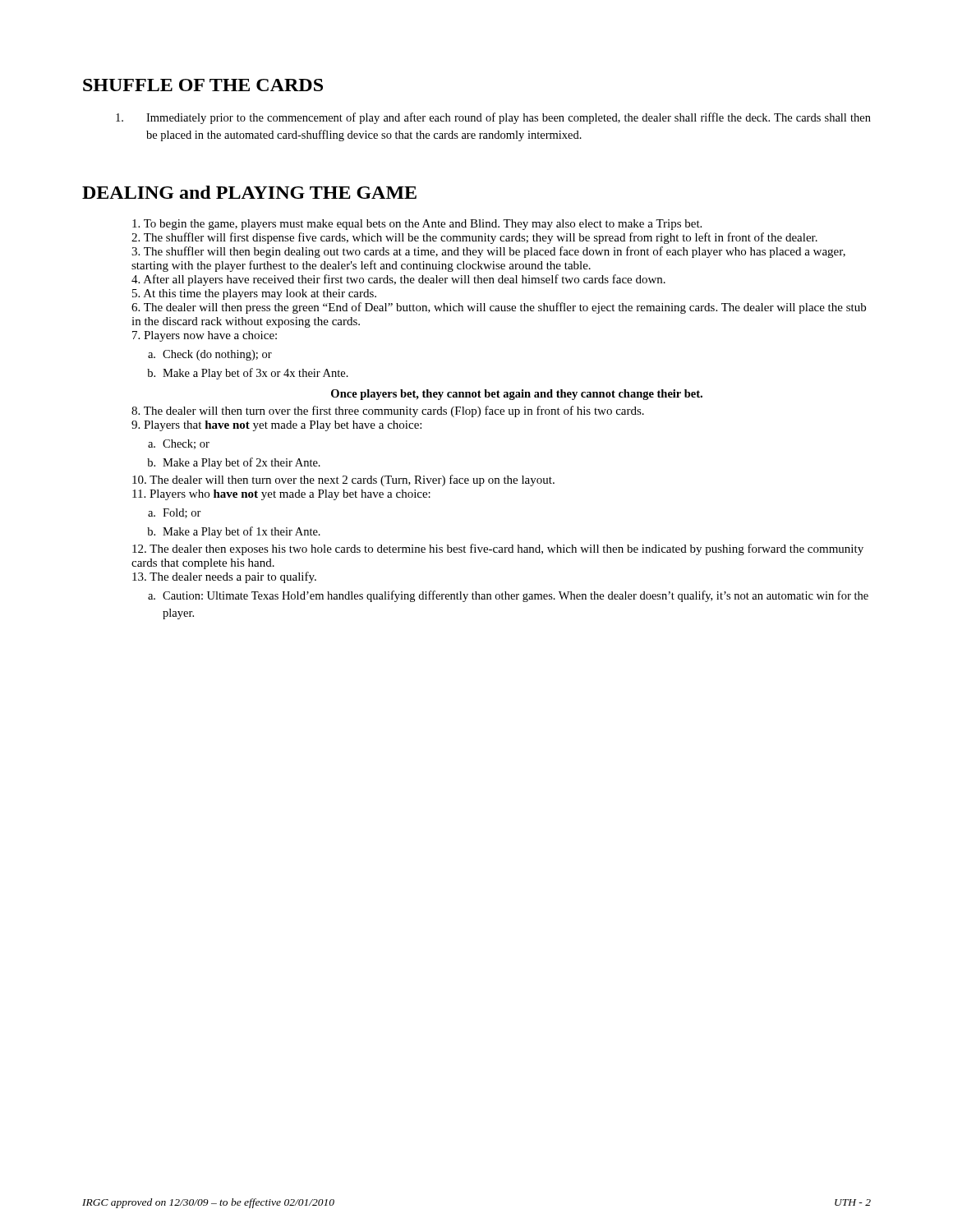The image size is (953, 1232).
Task: Select the list item containing "6. The dealer will then press the"
Action: click(501, 315)
